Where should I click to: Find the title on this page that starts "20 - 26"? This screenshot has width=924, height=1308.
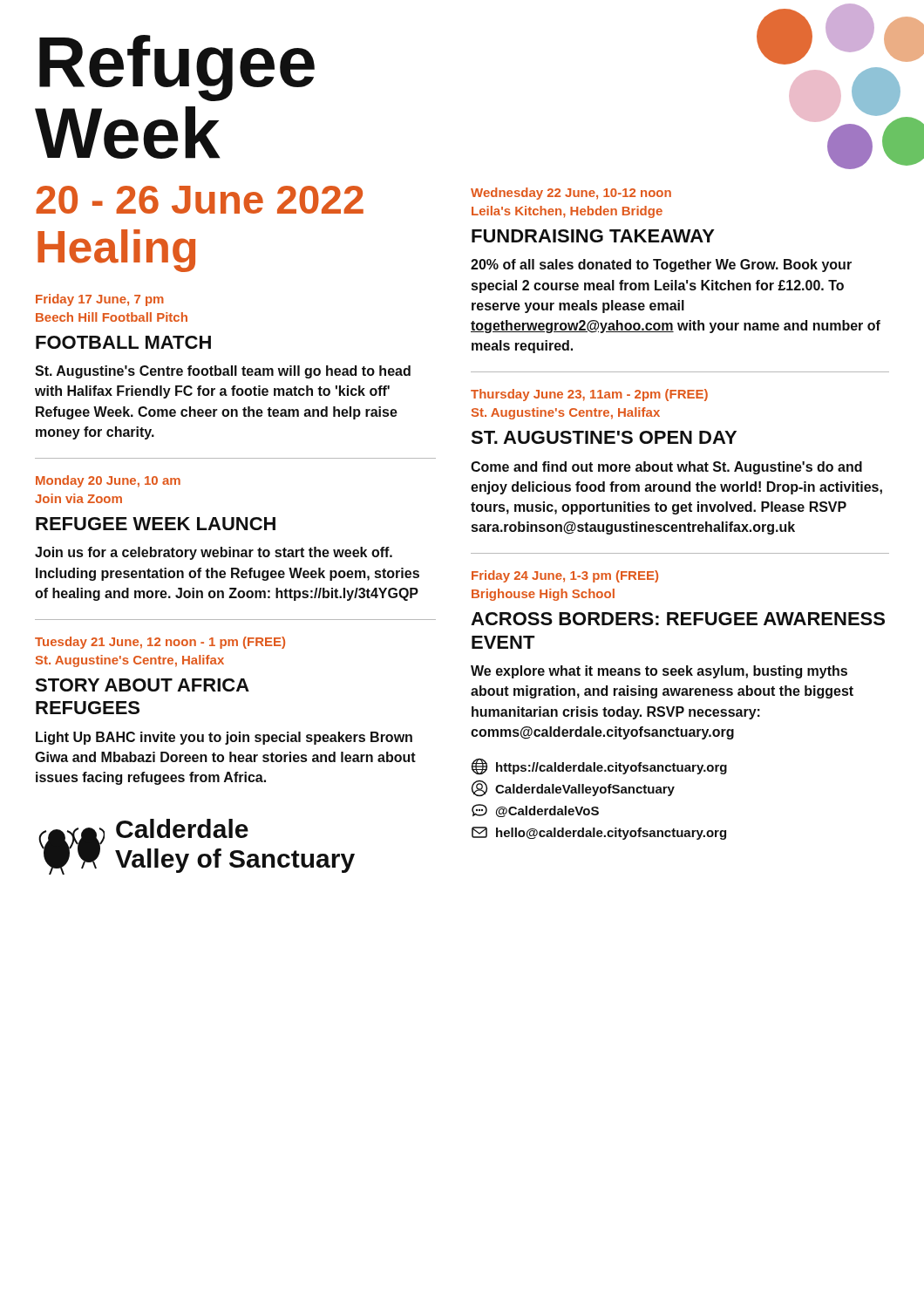tap(235, 225)
